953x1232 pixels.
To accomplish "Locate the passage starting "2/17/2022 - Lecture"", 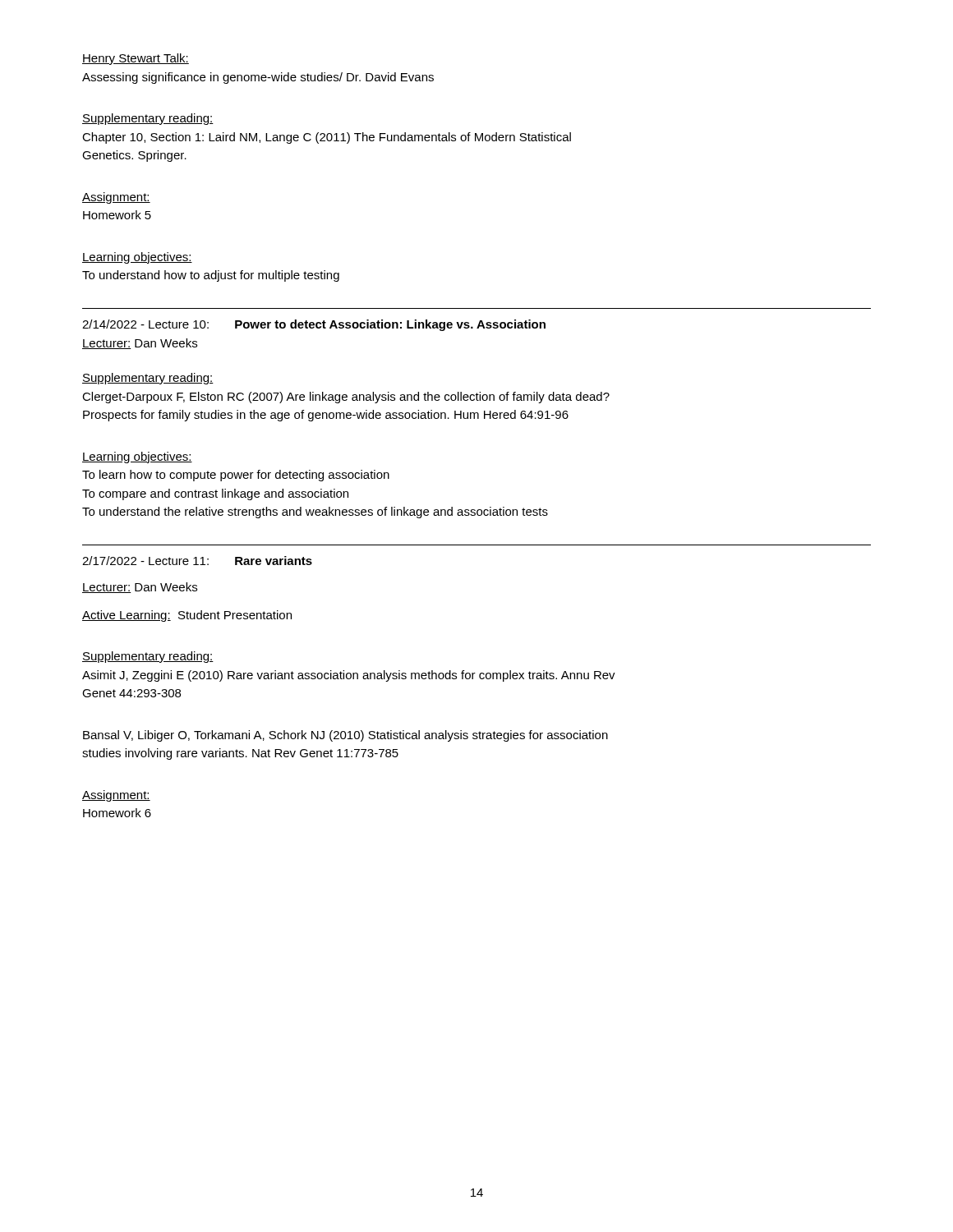I will tap(197, 561).
